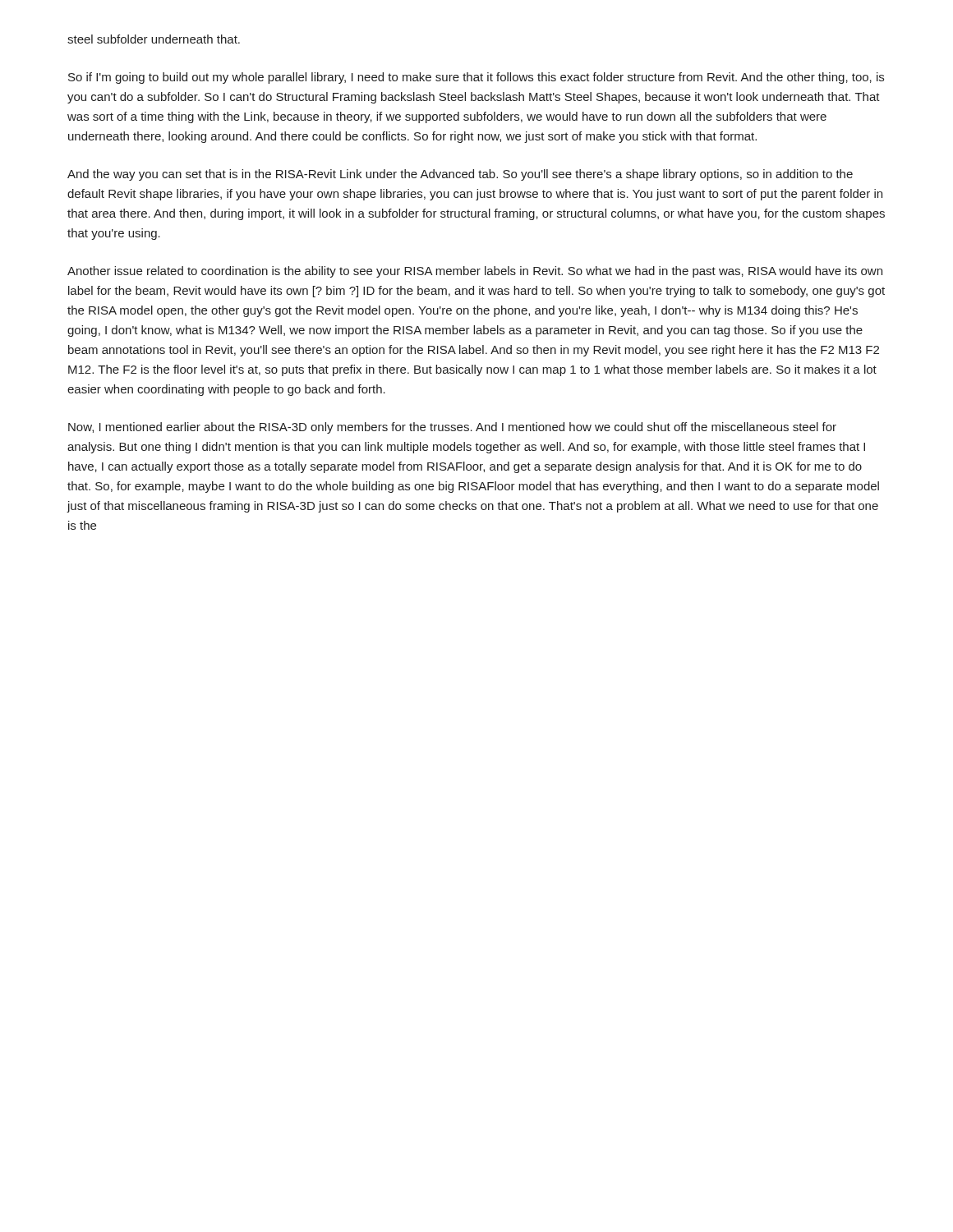Locate the element starting "steel subfolder underneath that."

(154, 39)
